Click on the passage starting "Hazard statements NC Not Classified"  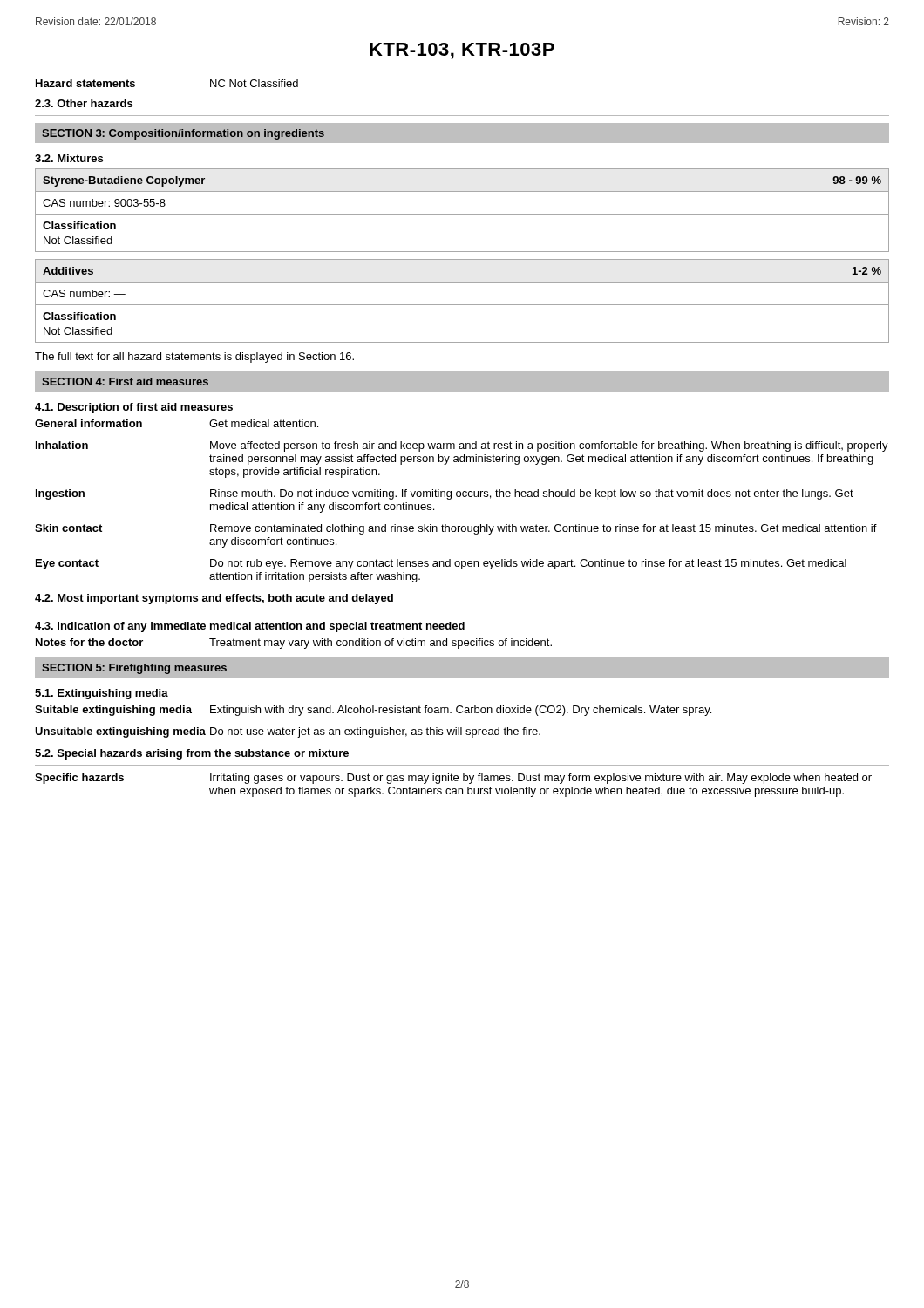click(88, 82)
